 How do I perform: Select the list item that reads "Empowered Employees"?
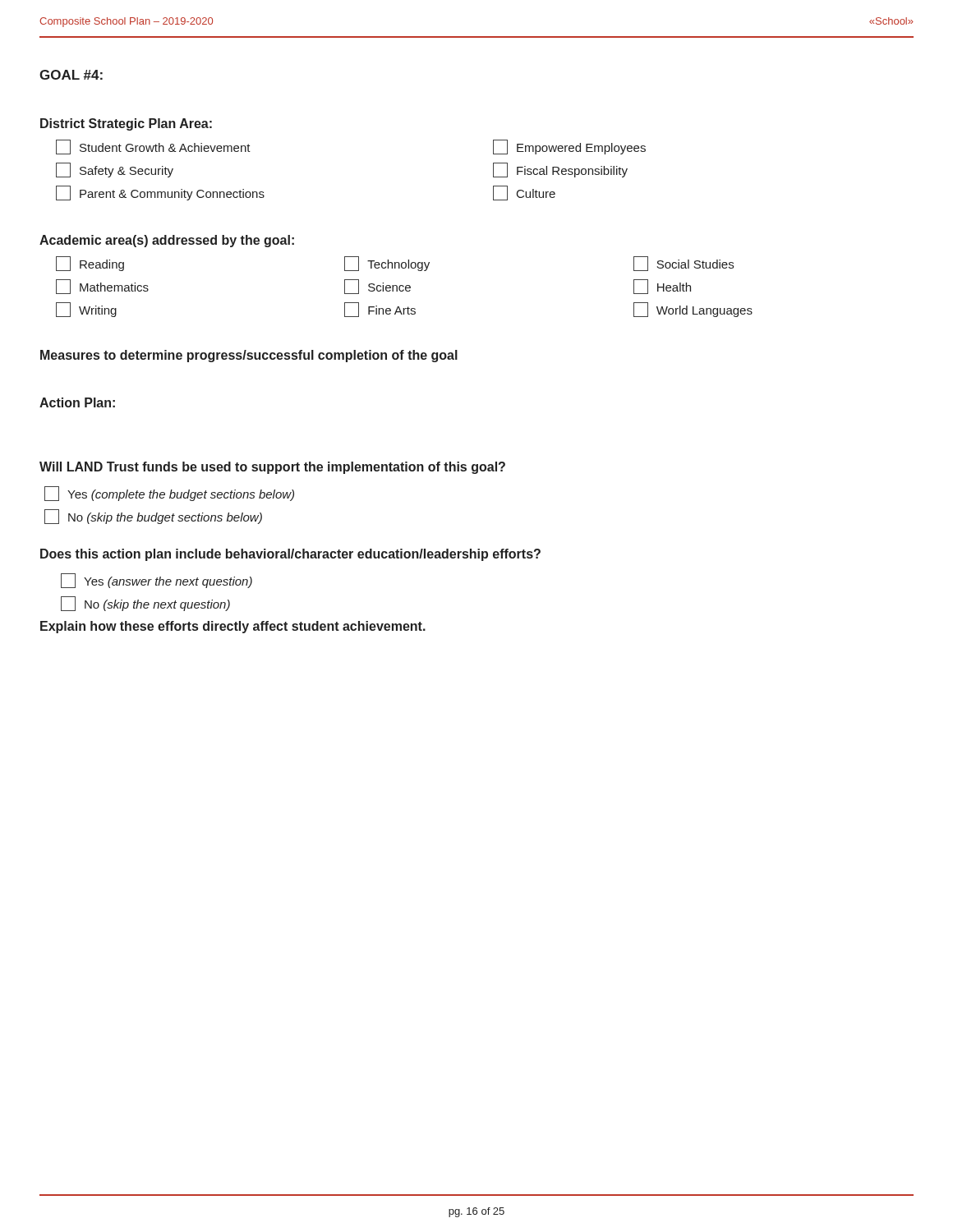pos(569,147)
